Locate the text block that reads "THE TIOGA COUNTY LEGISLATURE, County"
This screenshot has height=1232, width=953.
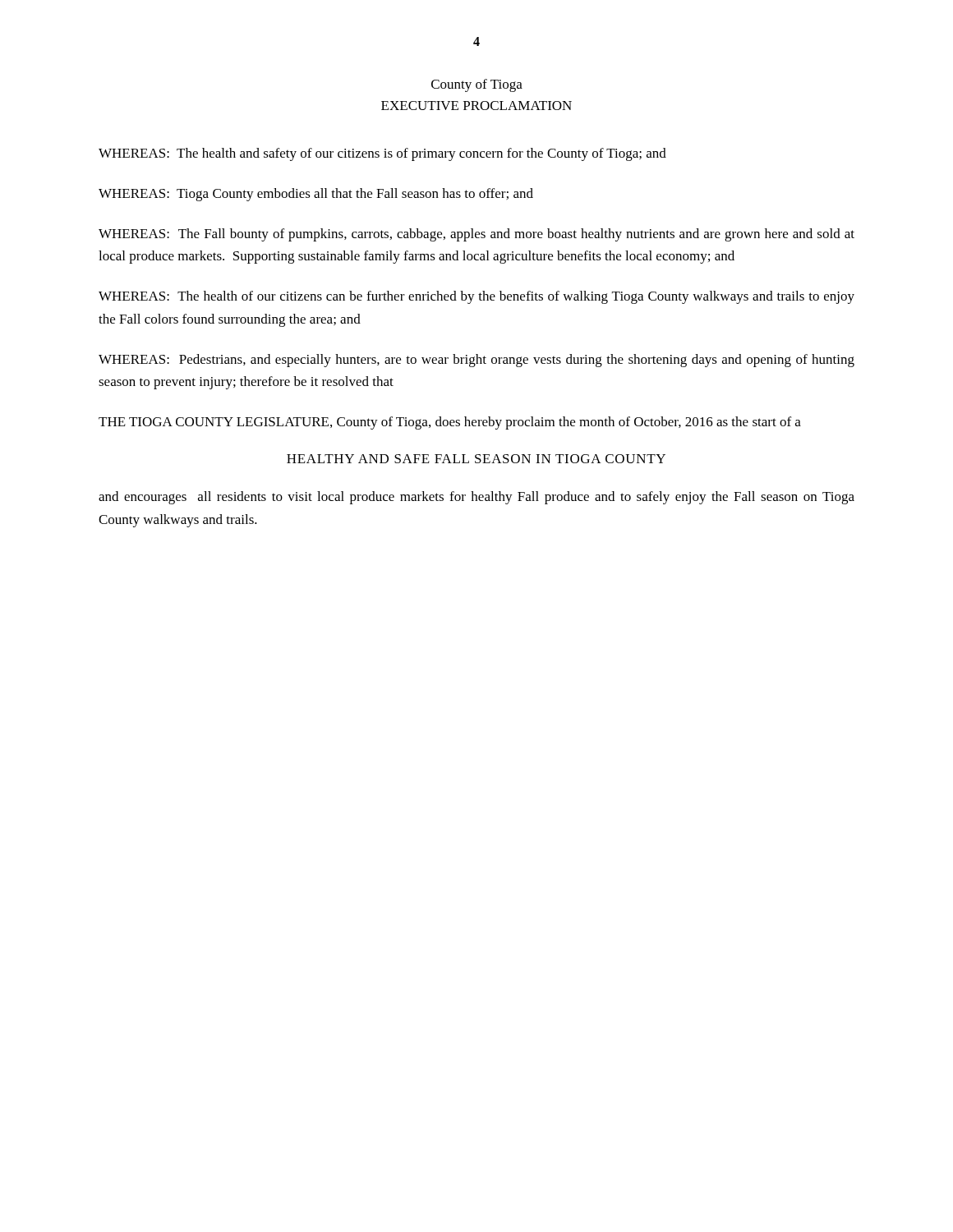click(450, 422)
